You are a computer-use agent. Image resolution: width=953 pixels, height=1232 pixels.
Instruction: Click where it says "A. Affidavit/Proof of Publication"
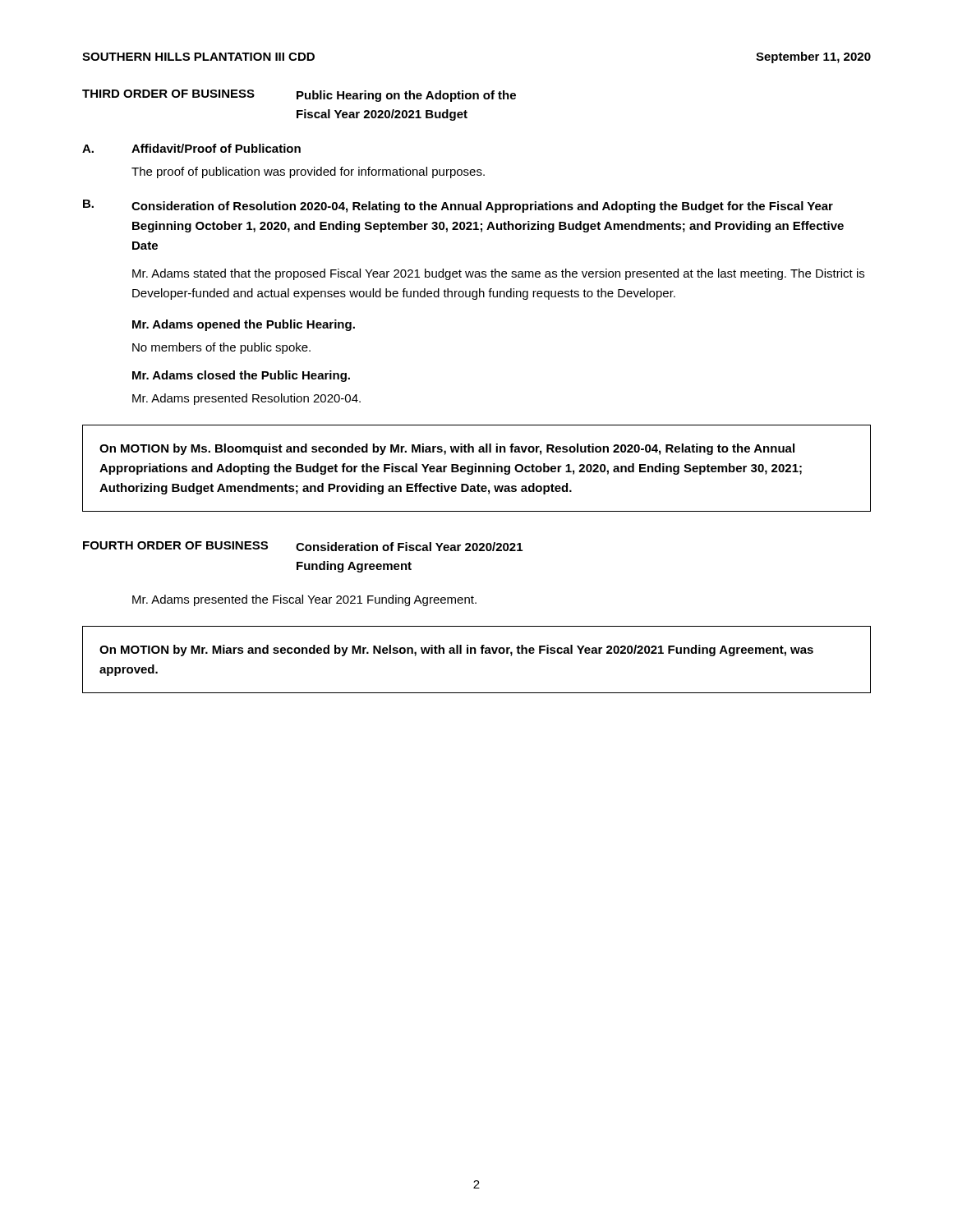[192, 148]
